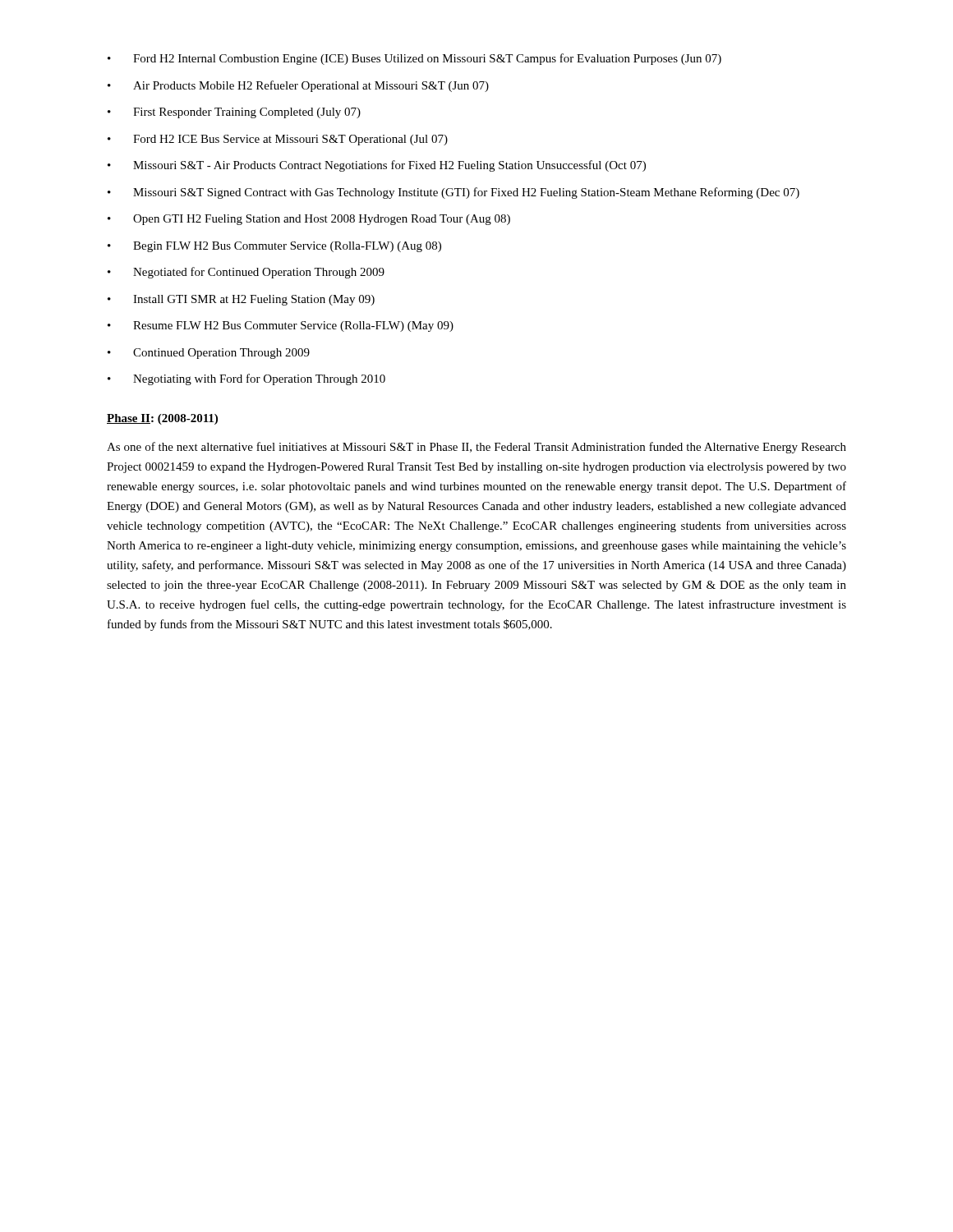Point to the text starting "• Air Products Mobile H2 Refueler Operational"

pos(476,85)
